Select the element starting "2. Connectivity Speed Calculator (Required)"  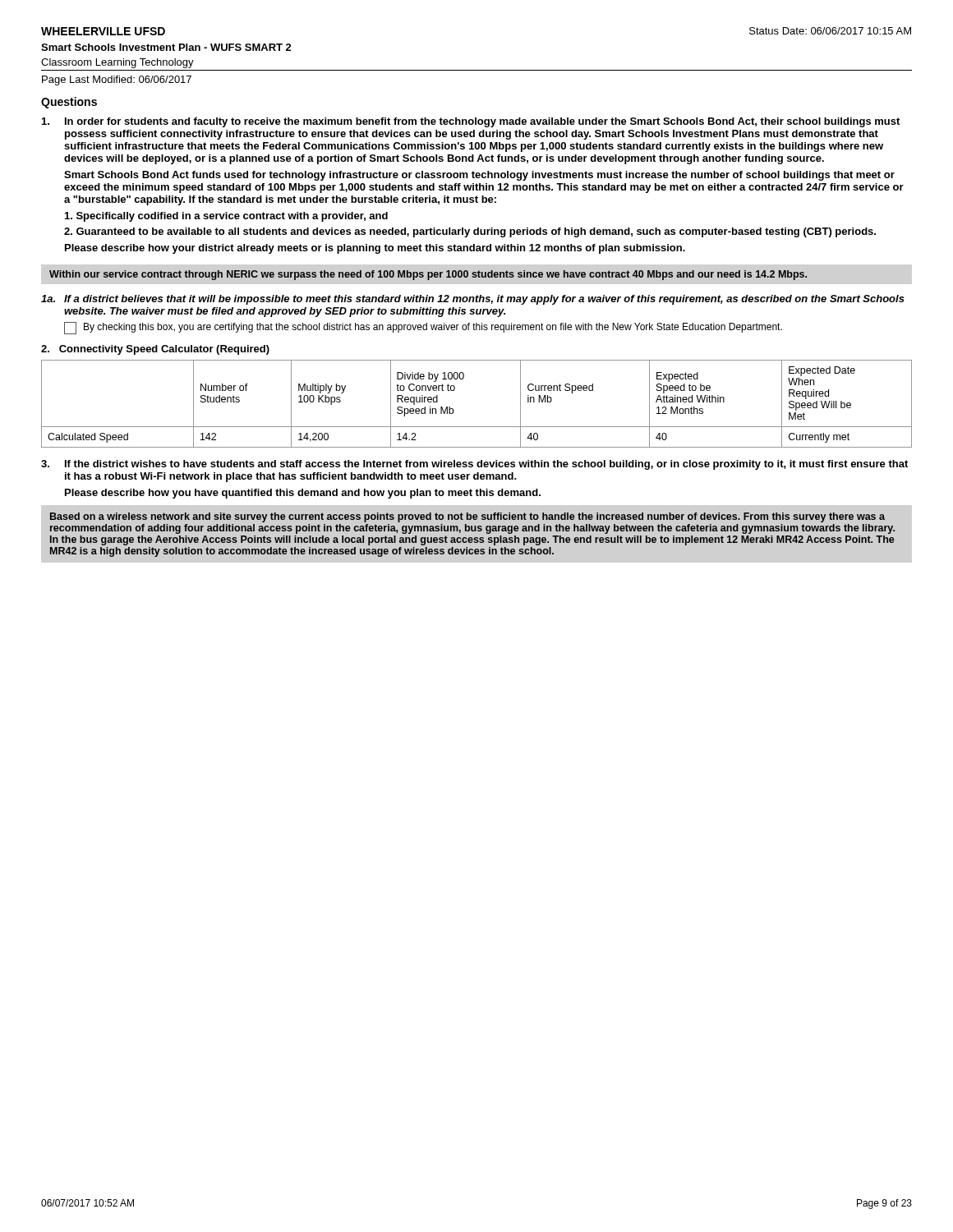155,349
